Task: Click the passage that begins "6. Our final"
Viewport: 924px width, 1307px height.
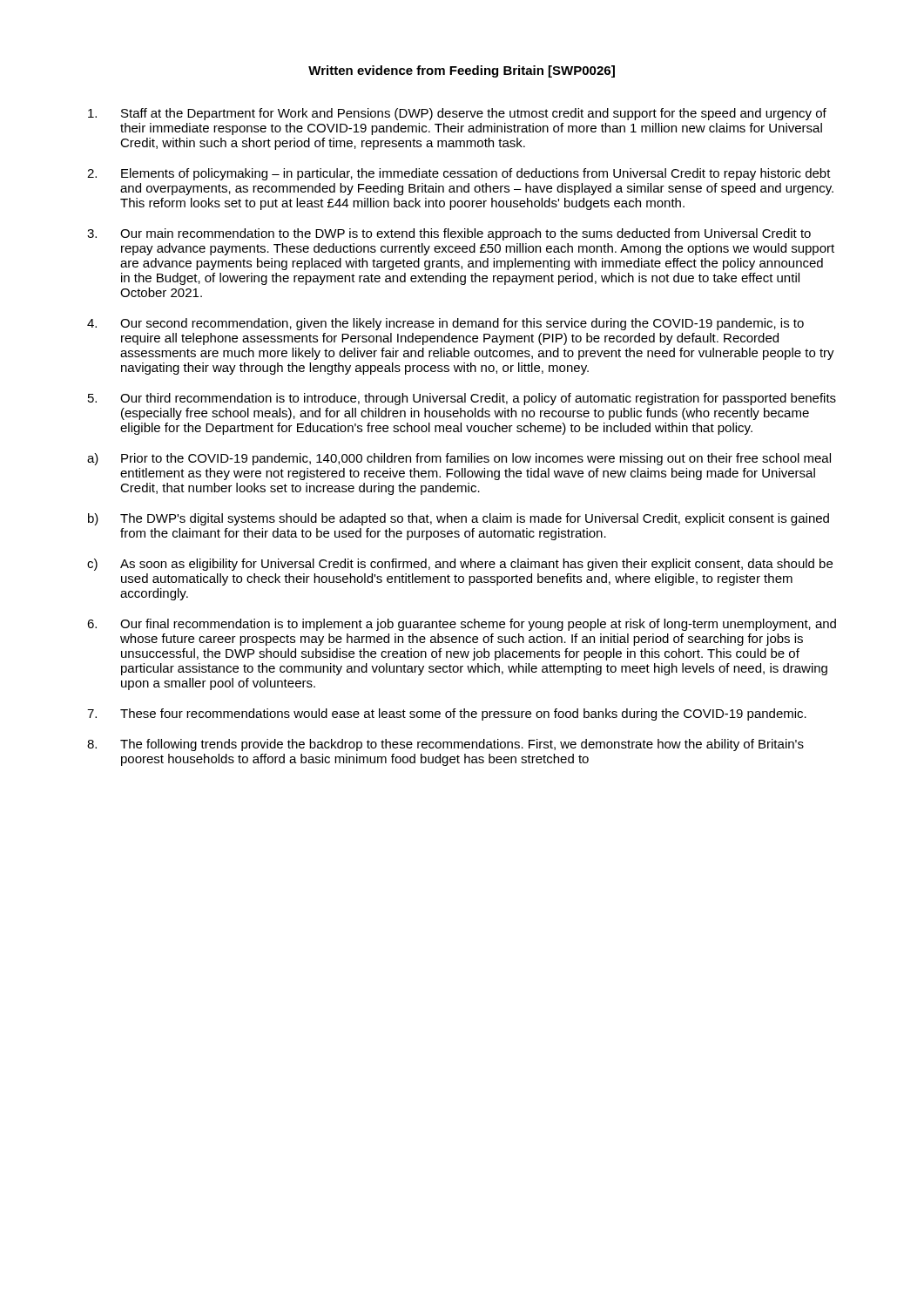Action: pos(462,653)
